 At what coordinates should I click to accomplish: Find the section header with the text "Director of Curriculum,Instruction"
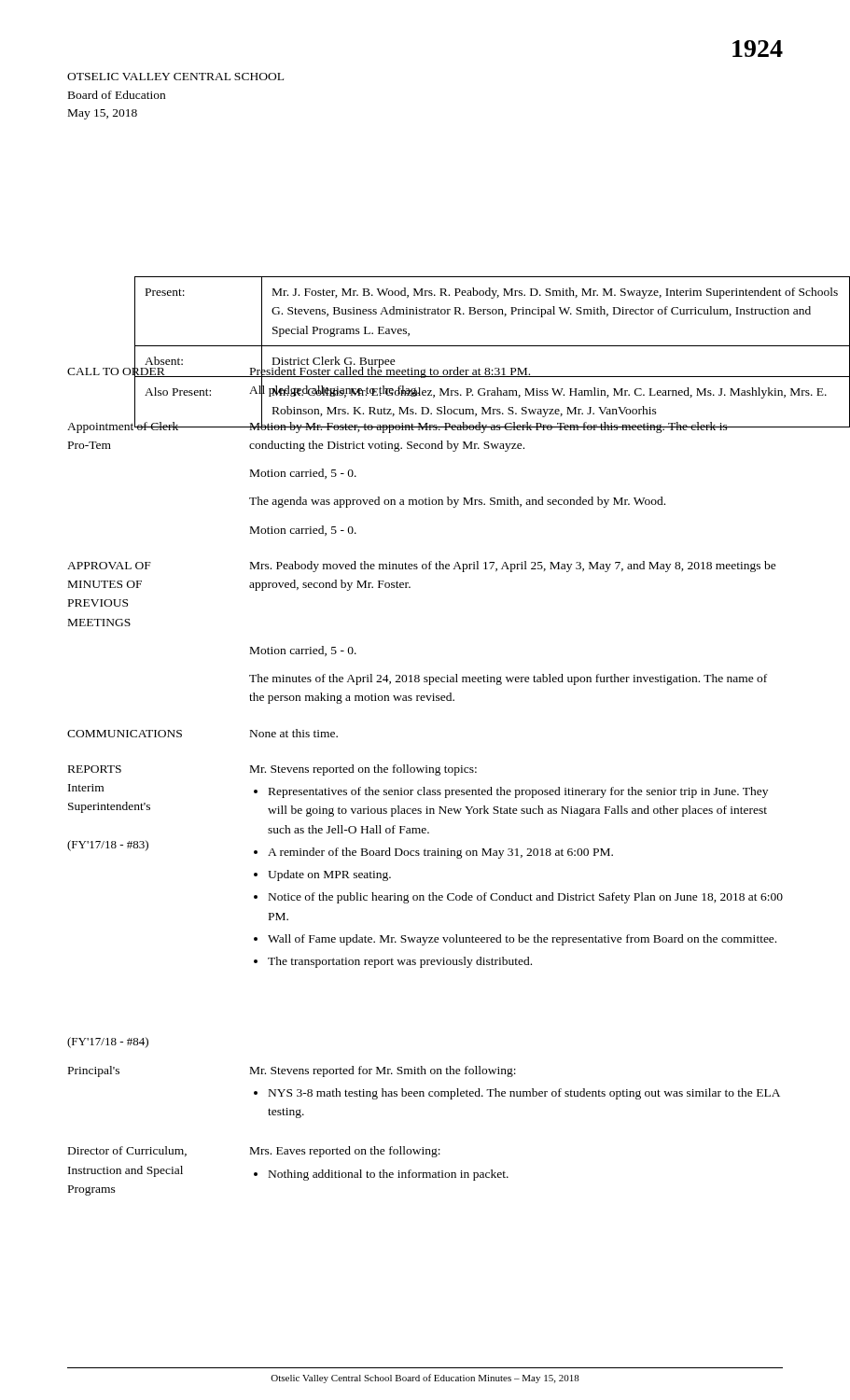tap(127, 1169)
